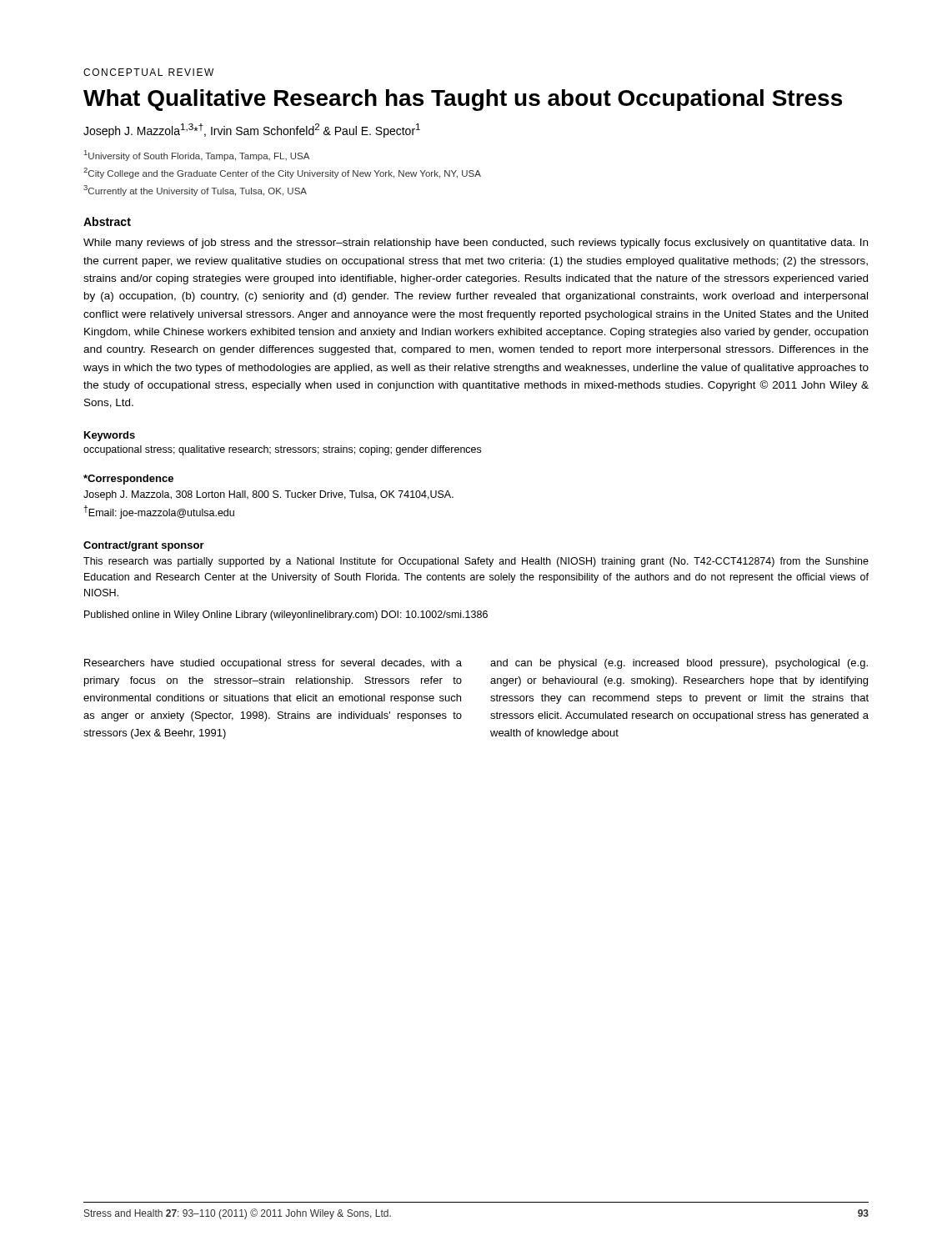Locate the passage starting "Contract/grant sponsor"

[144, 545]
